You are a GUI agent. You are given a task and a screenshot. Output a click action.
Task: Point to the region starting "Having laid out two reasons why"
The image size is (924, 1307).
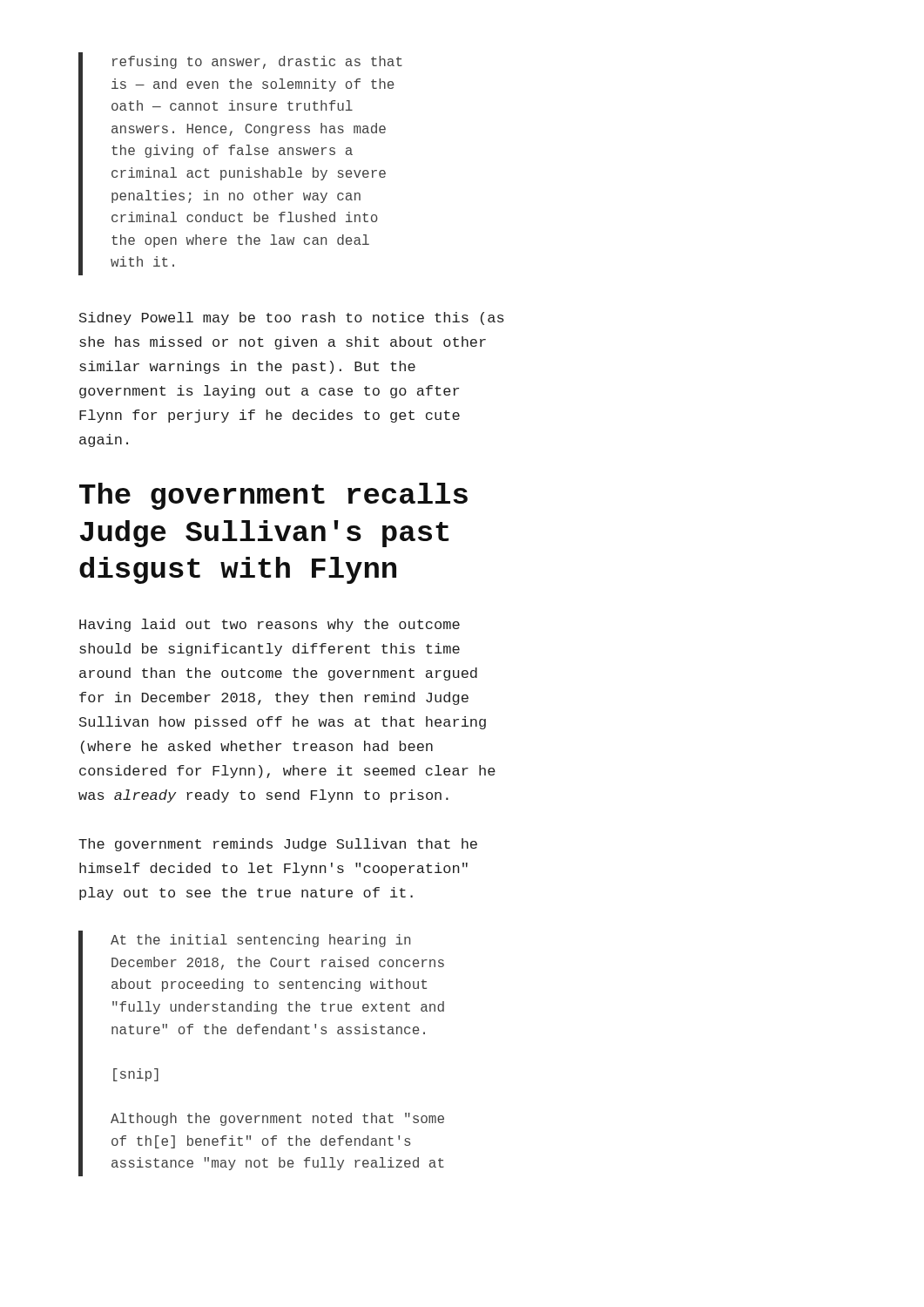[287, 710]
